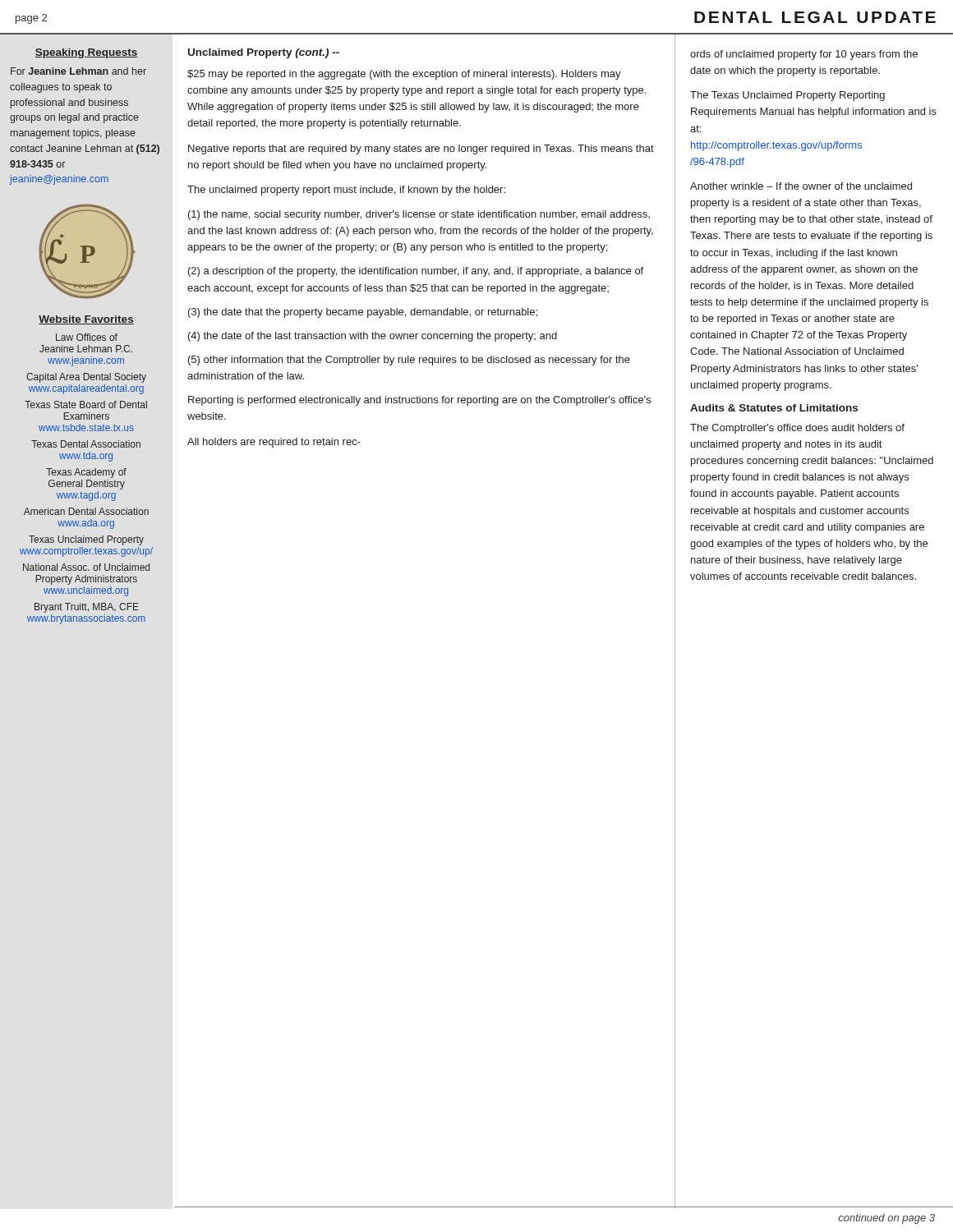Point to the block beginning "Negative reports that are required by"
The image size is (953, 1232).
coord(420,156)
